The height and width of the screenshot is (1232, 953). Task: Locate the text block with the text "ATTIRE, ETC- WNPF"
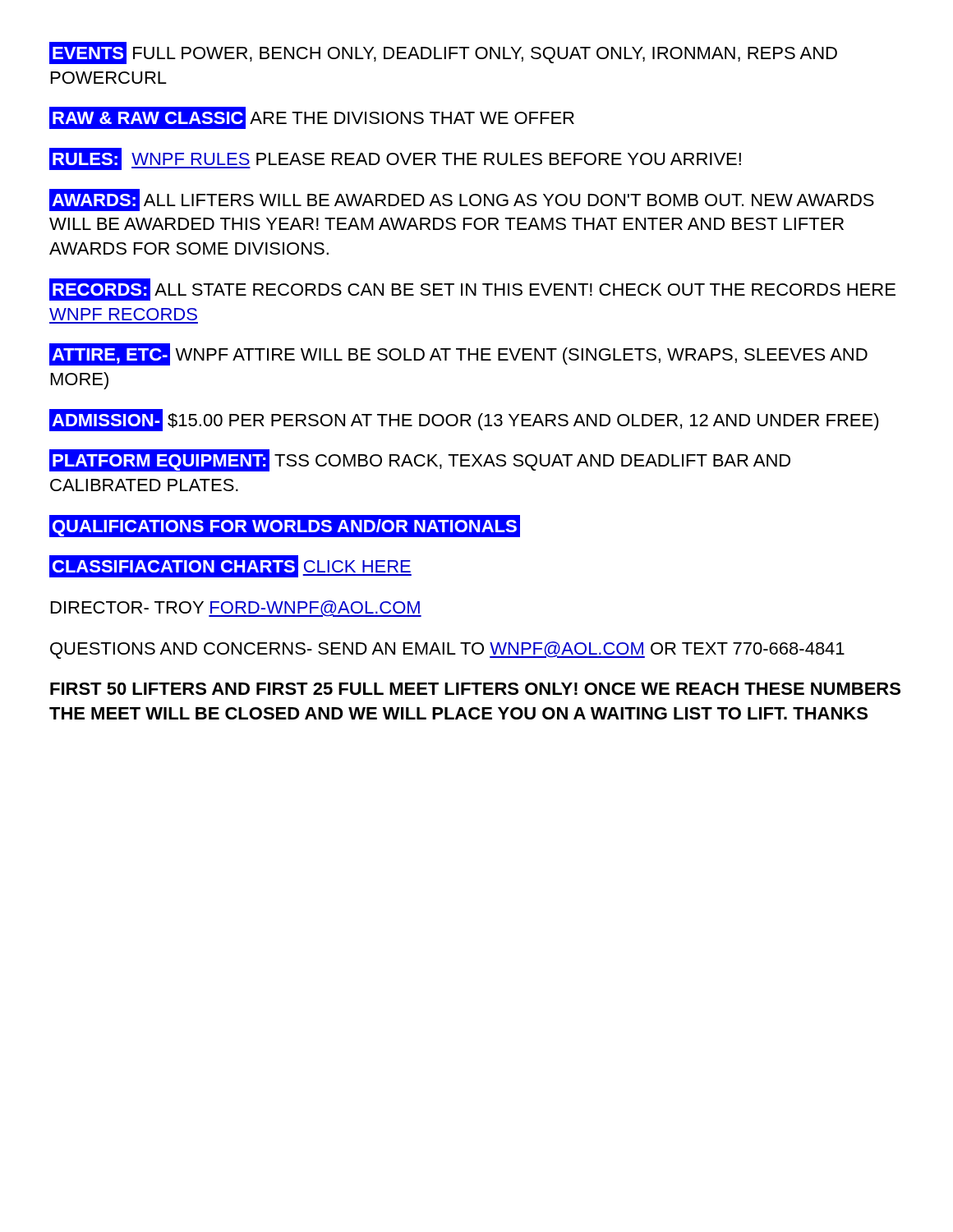click(459, 366)
